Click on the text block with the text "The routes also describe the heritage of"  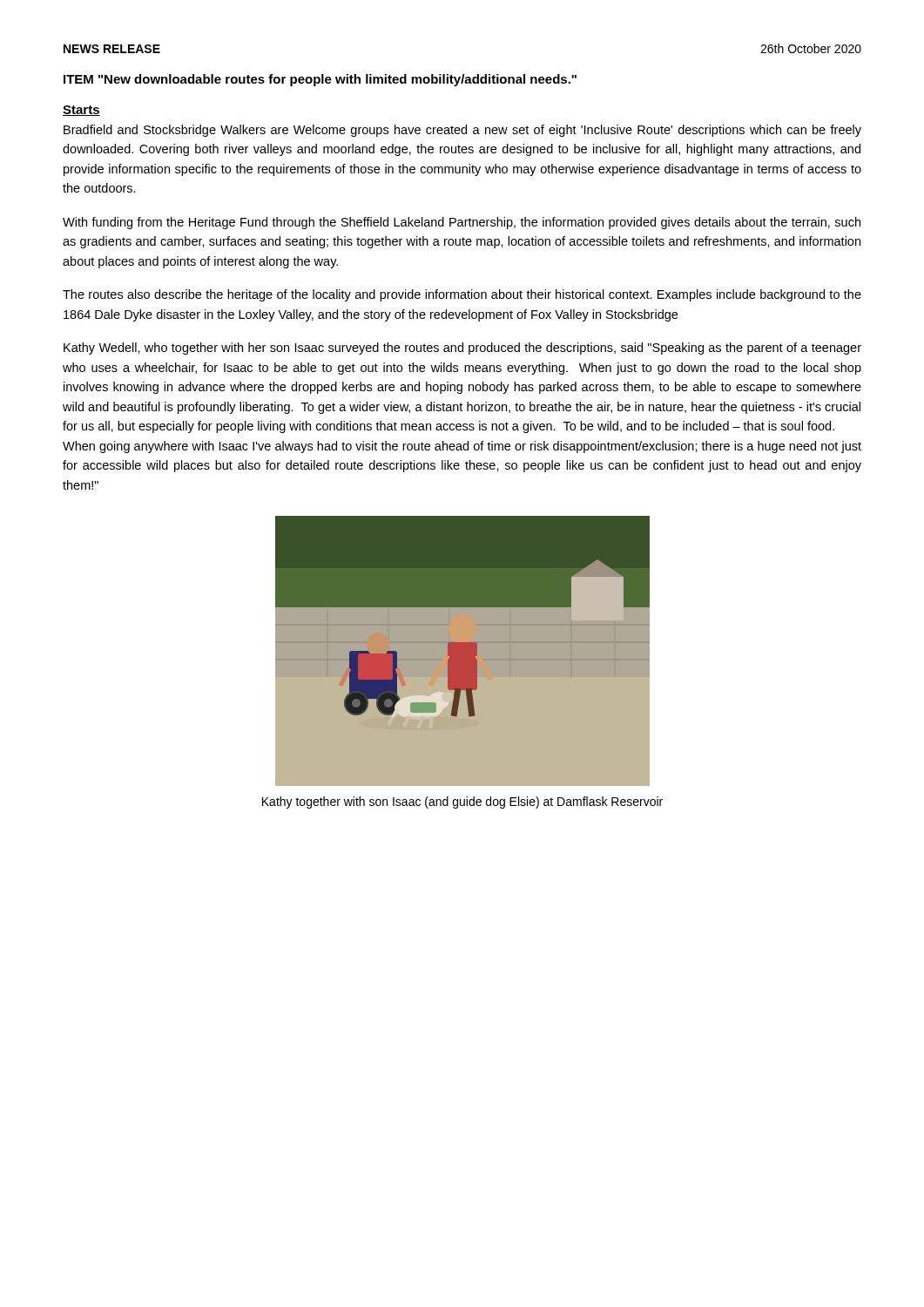[462, 305]
